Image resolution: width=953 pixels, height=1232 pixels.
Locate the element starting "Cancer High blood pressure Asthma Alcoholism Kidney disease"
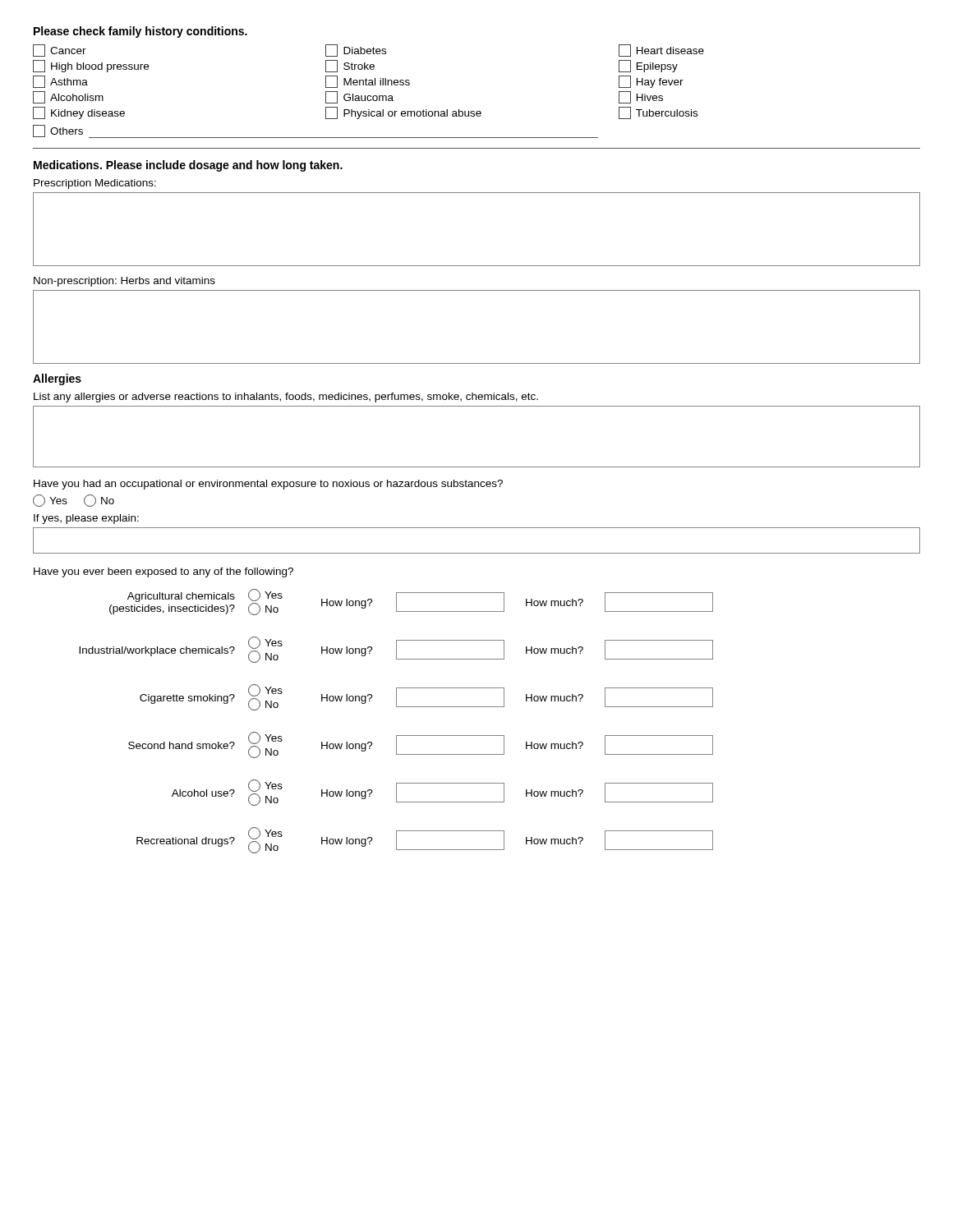368,51
